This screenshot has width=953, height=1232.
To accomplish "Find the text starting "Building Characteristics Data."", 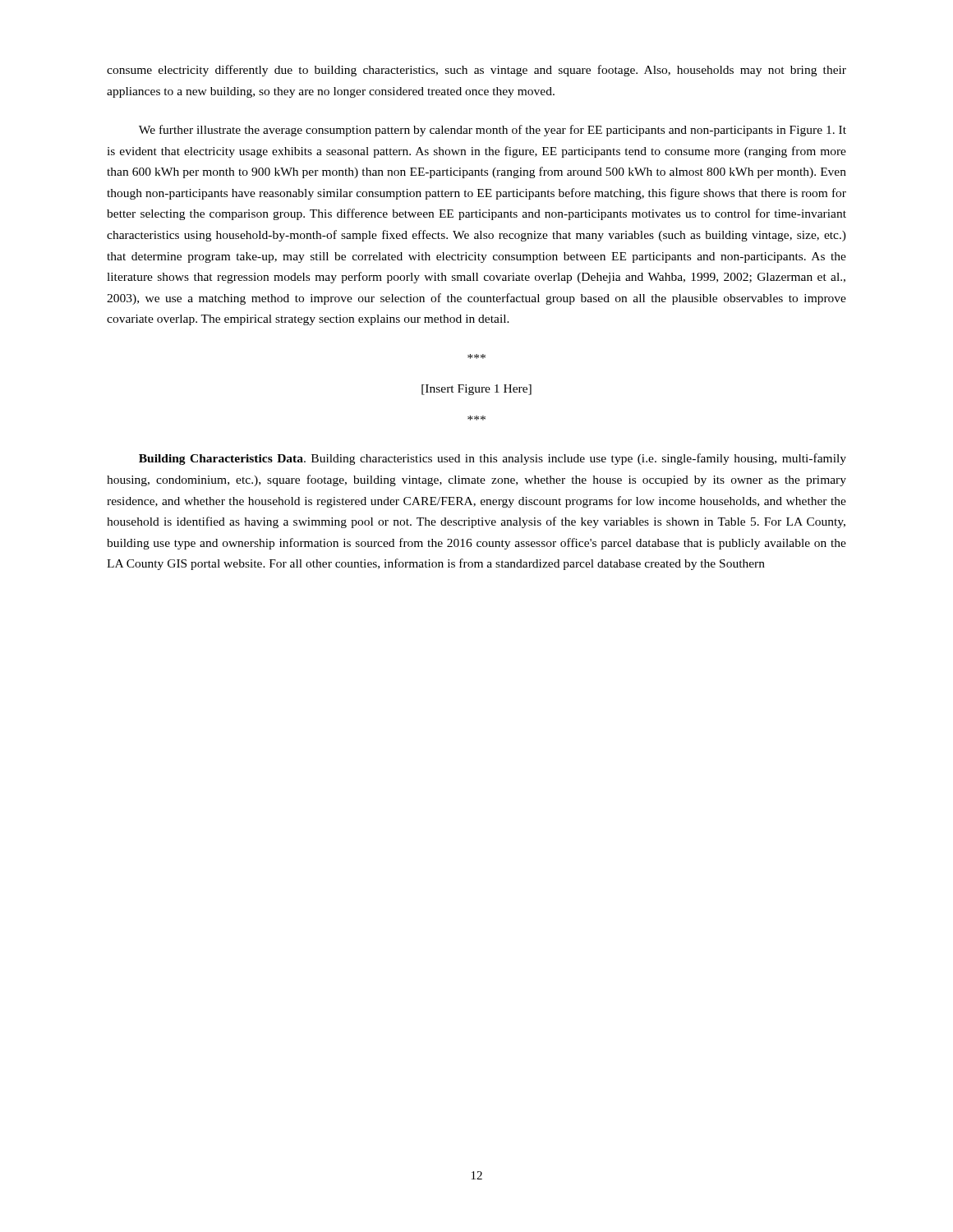I will [476, 511].
